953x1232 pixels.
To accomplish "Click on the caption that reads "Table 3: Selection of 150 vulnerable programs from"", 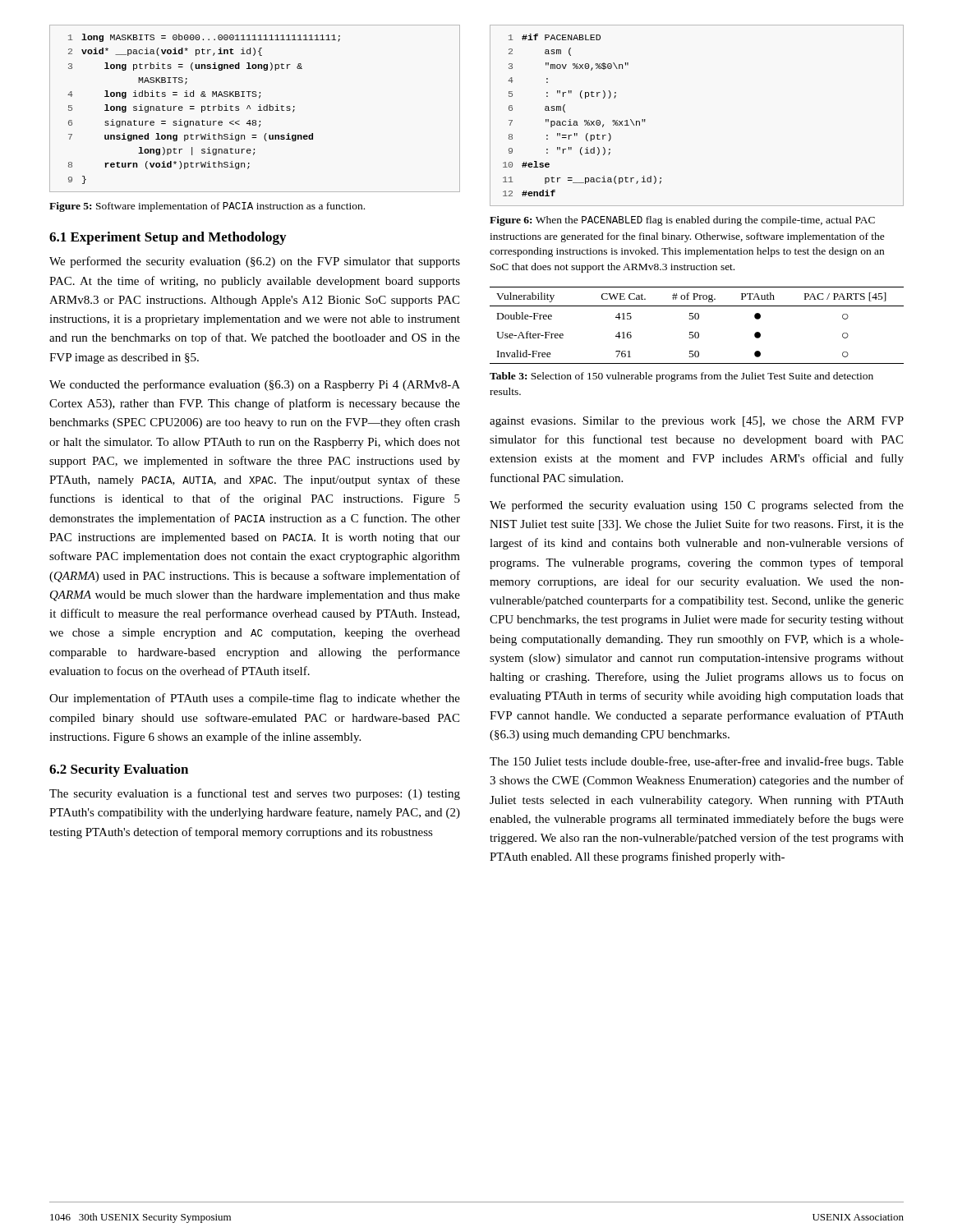I will pyautogui.click(x=682, y=384).
